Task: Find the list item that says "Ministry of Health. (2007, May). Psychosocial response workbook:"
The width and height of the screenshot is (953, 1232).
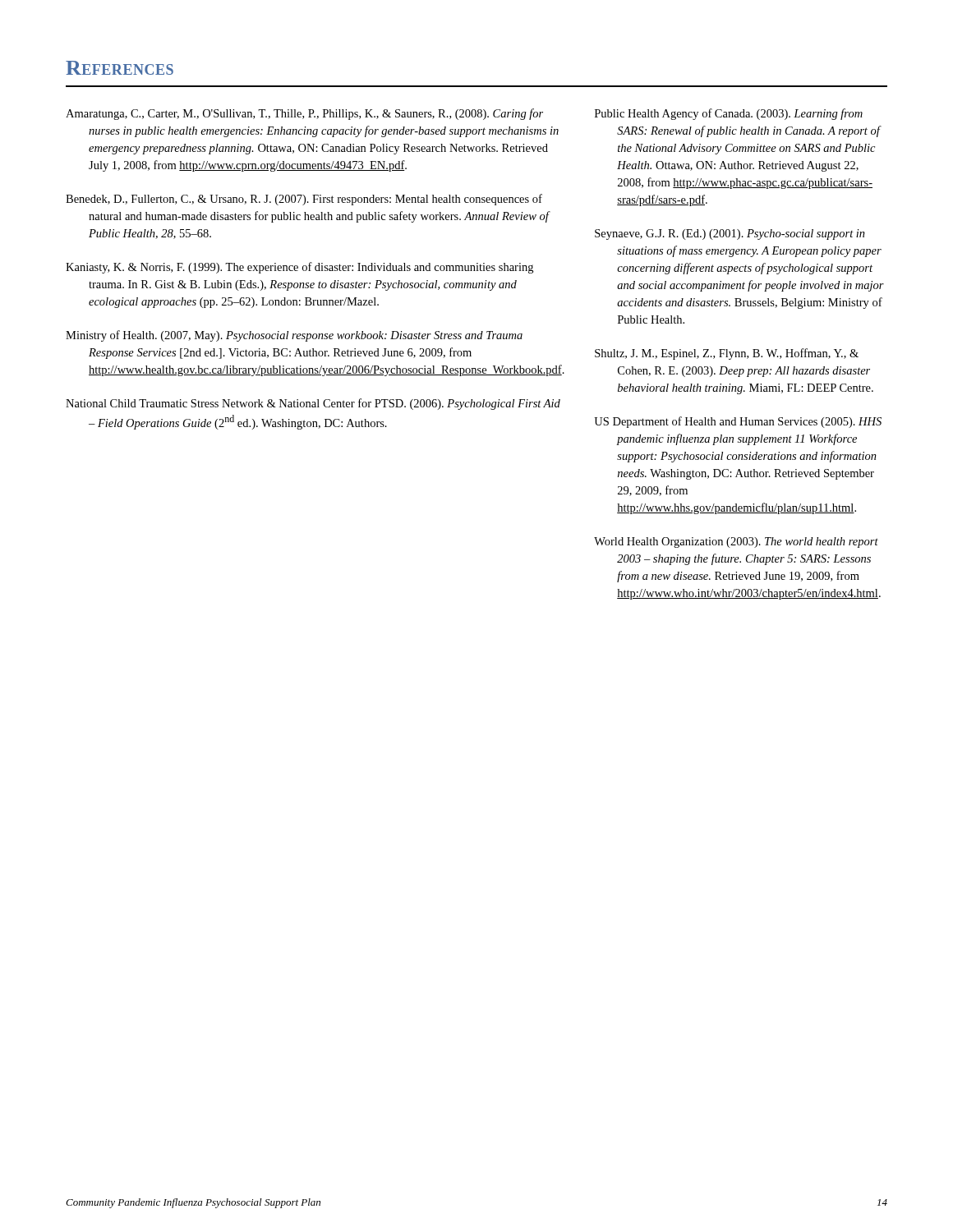Action: click(315, 353)
